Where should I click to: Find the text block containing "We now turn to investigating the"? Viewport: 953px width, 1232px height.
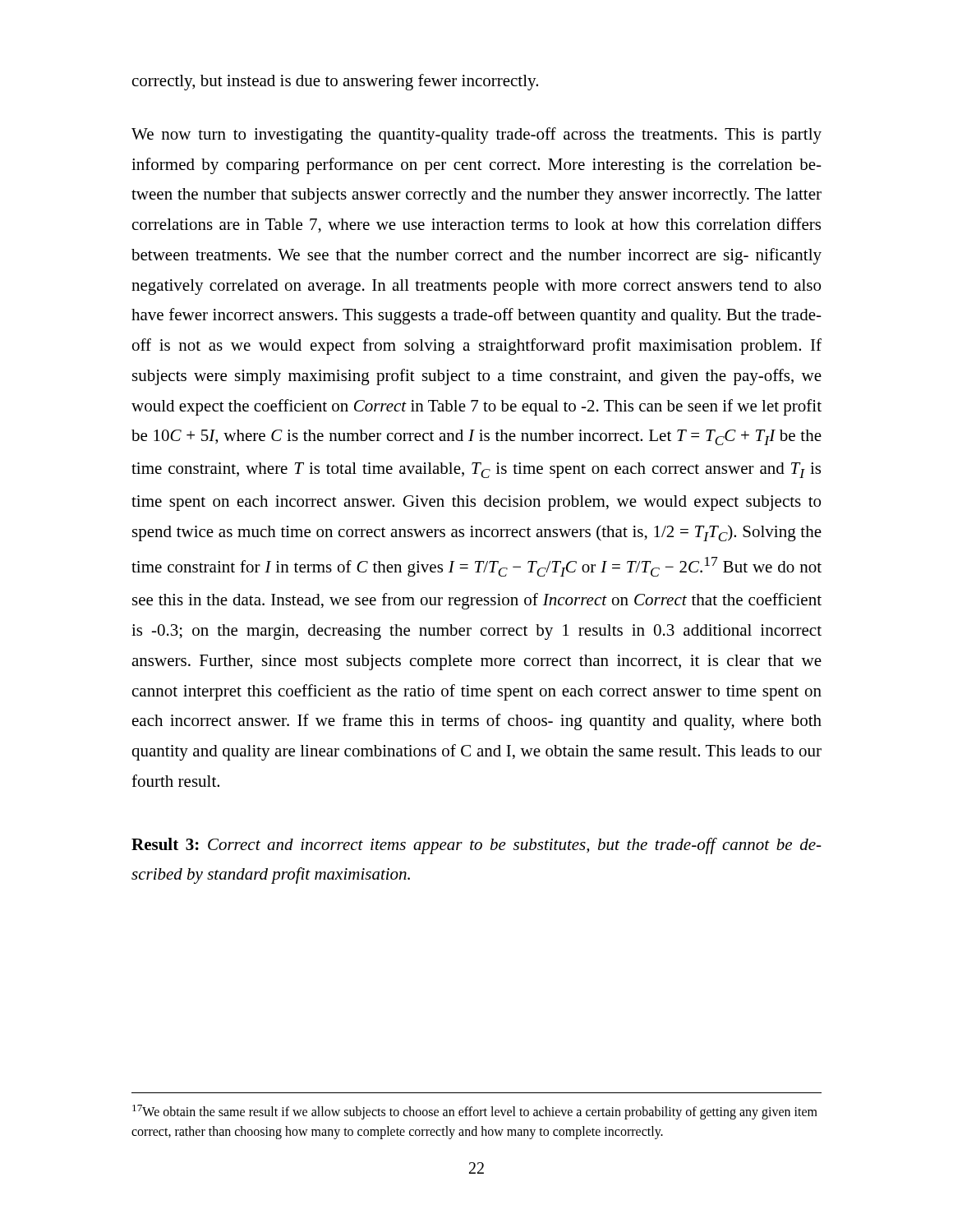click(476, 457)
